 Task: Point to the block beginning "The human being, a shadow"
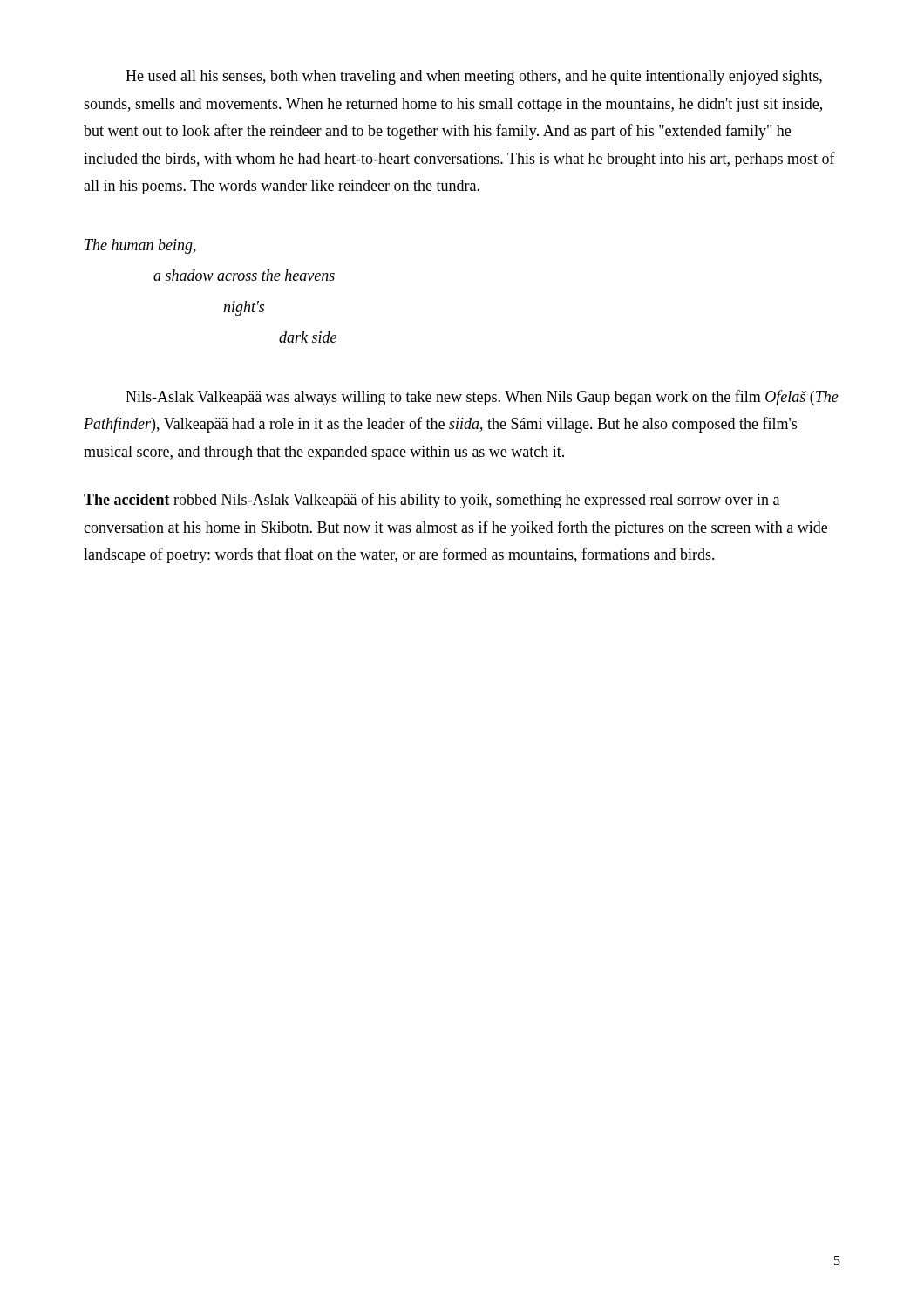coord(140,246)
